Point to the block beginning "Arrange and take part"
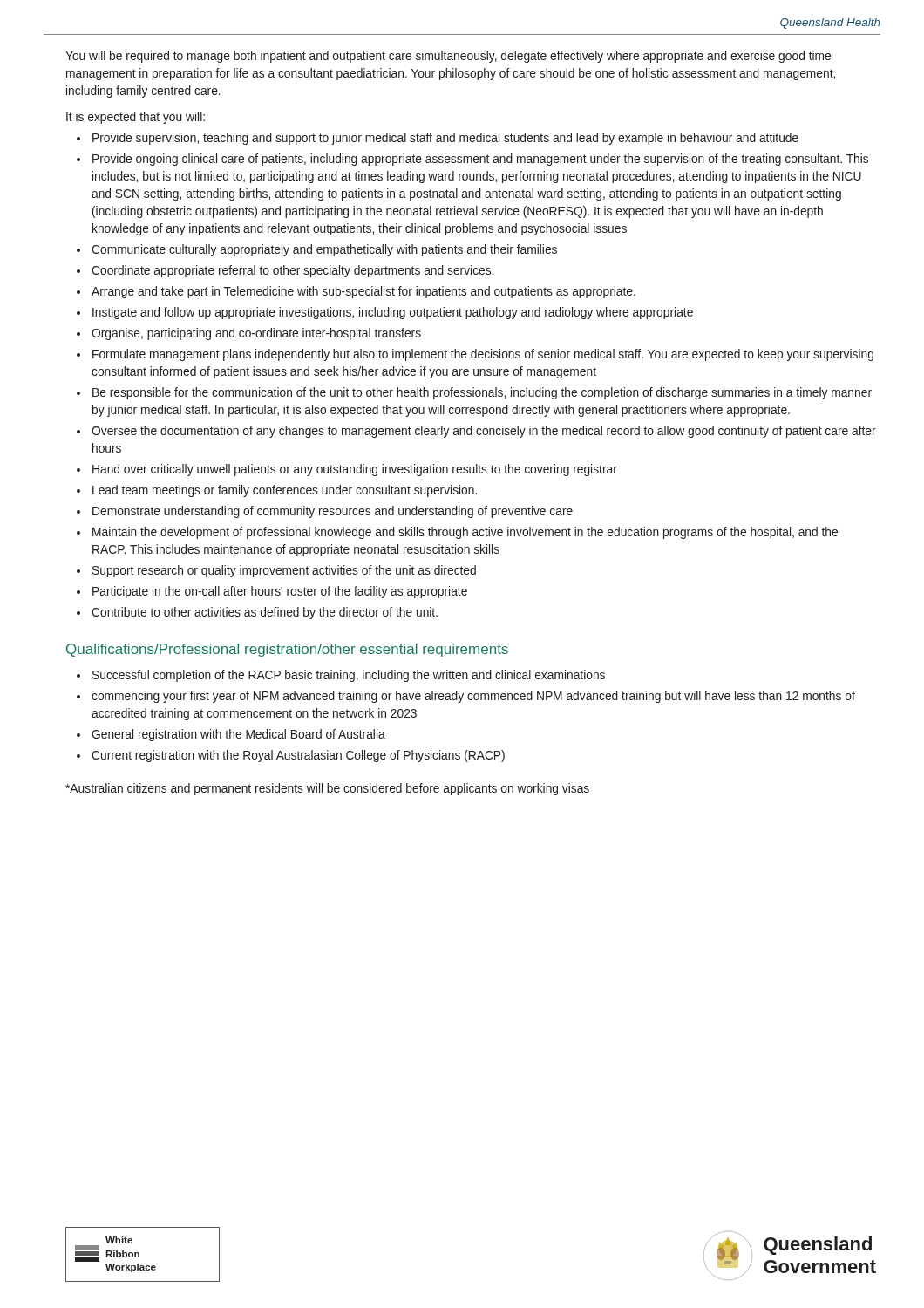The height and width of the screenshot is (1308, 924). (x=364, y=292)
